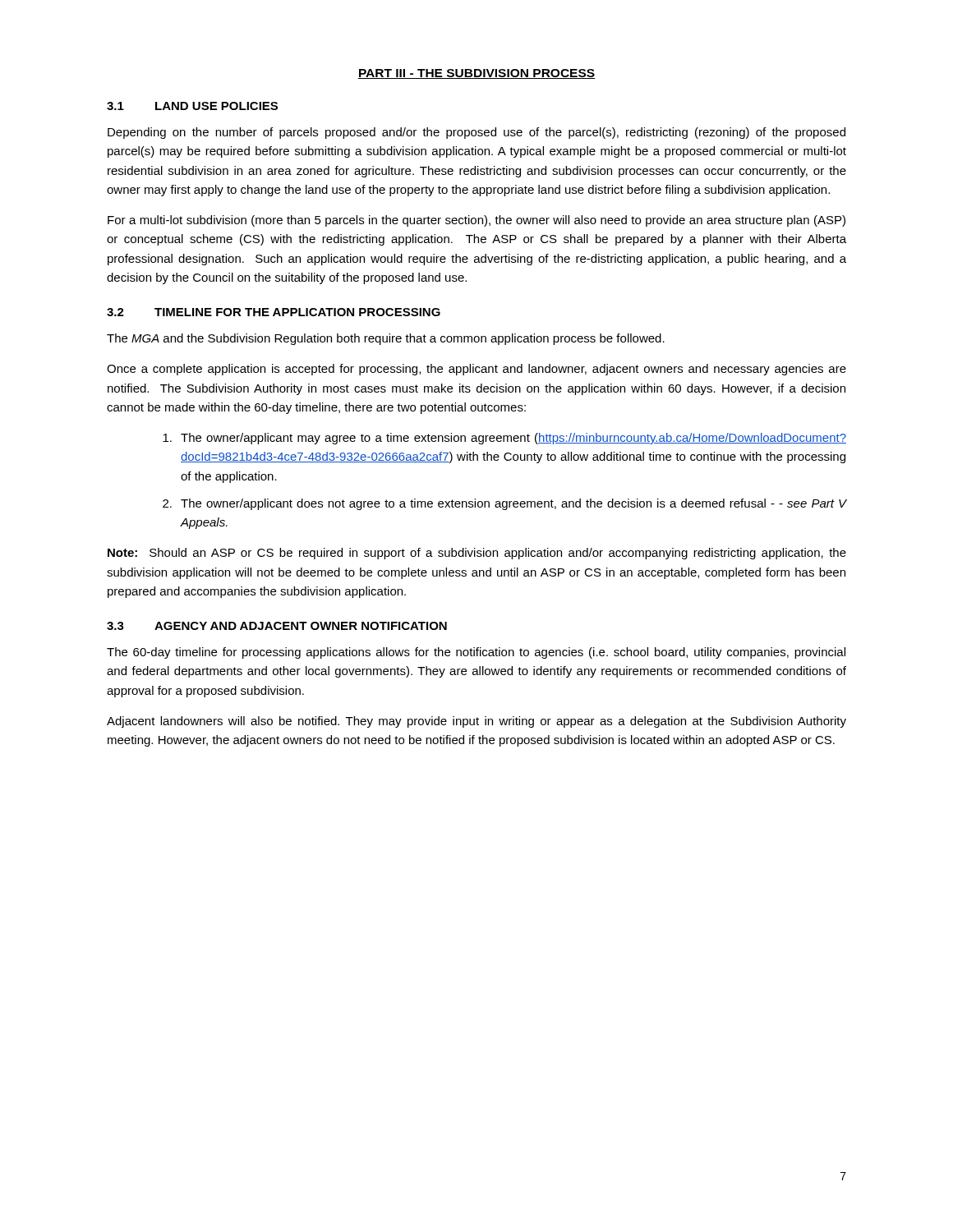Locate the block of text that opens with "Depending on the number of"
Screen dimensions: 1232x953
476,161
